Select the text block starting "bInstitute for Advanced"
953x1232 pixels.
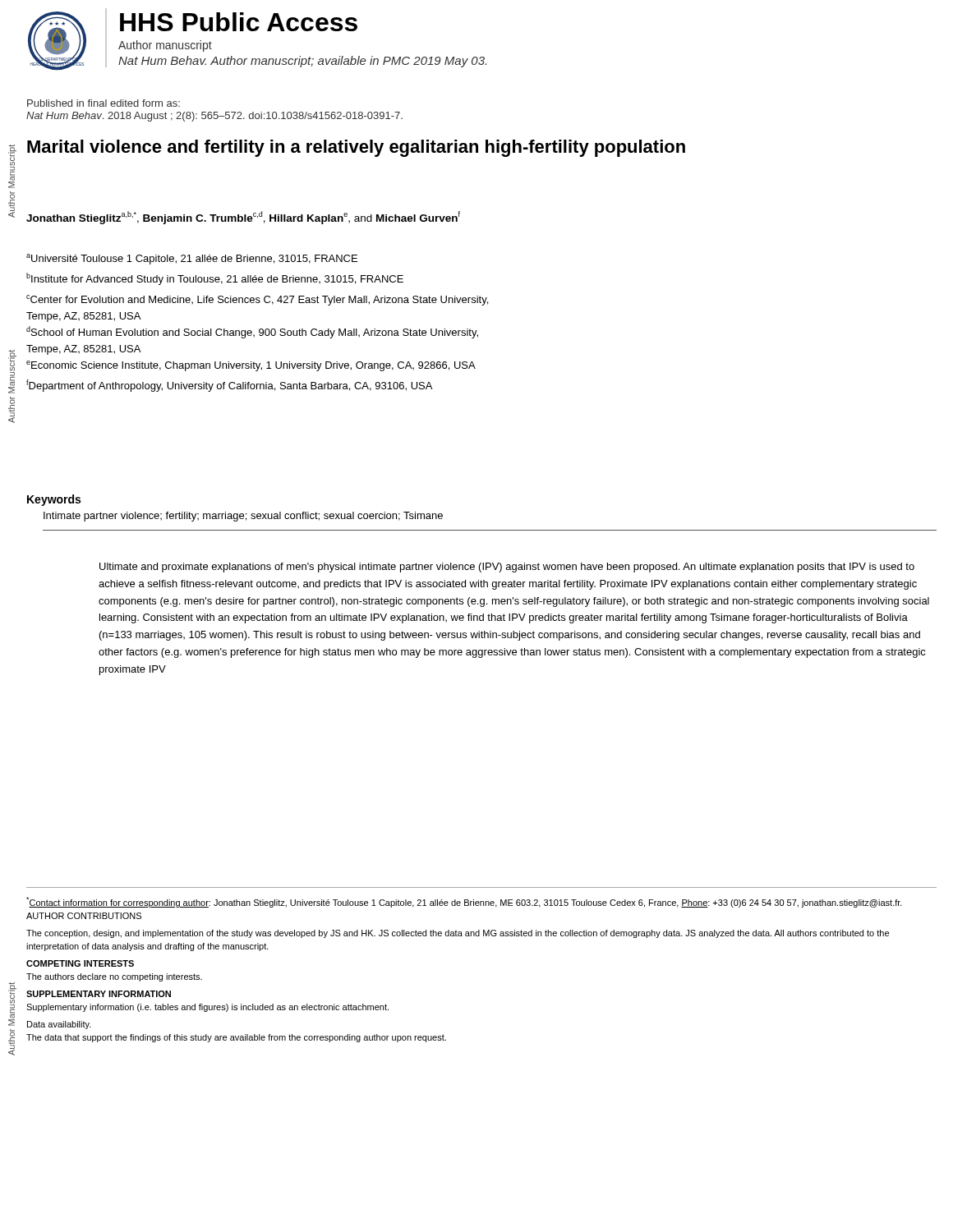click(215, 279)
